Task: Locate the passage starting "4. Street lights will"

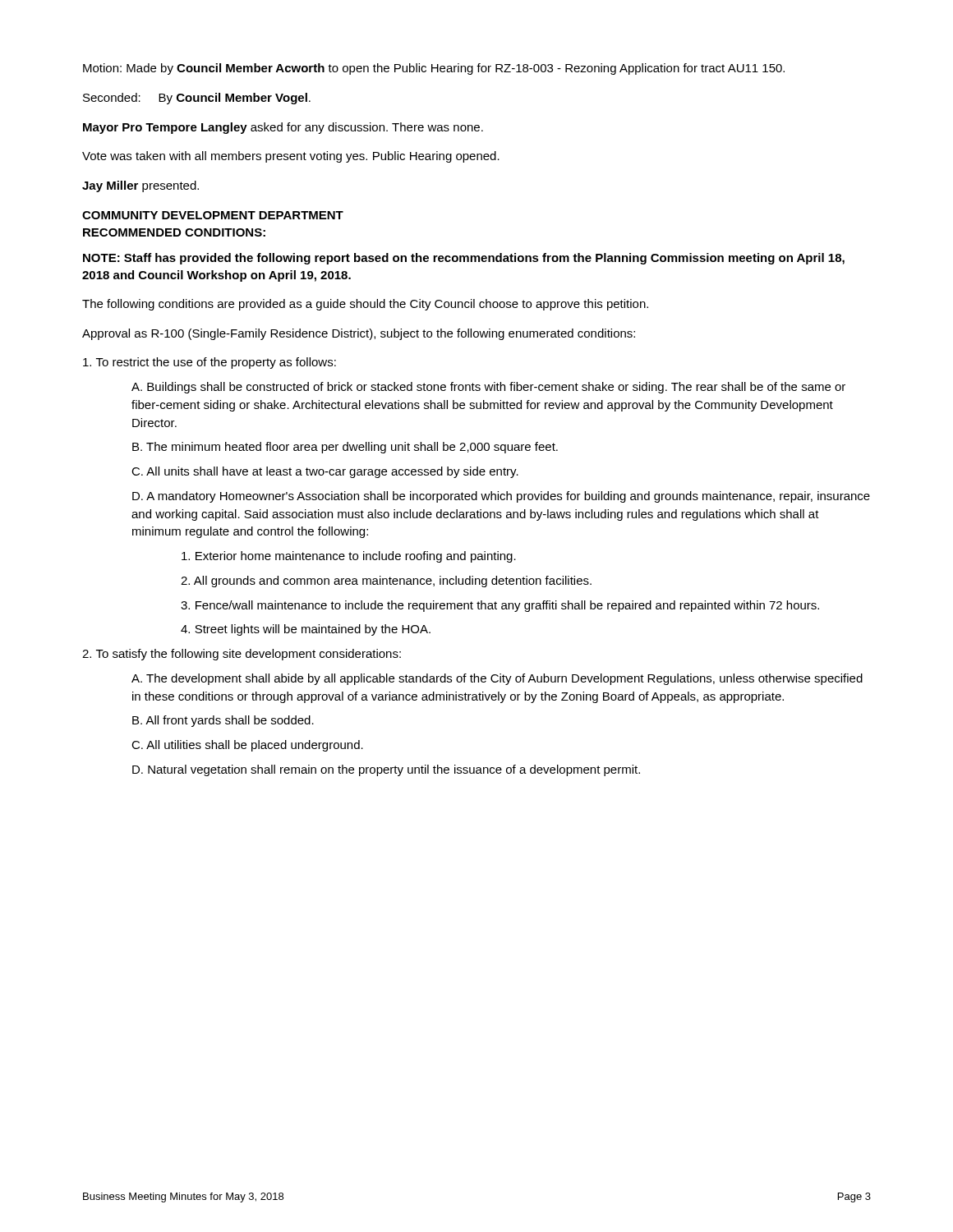Action: coord(306,629)
